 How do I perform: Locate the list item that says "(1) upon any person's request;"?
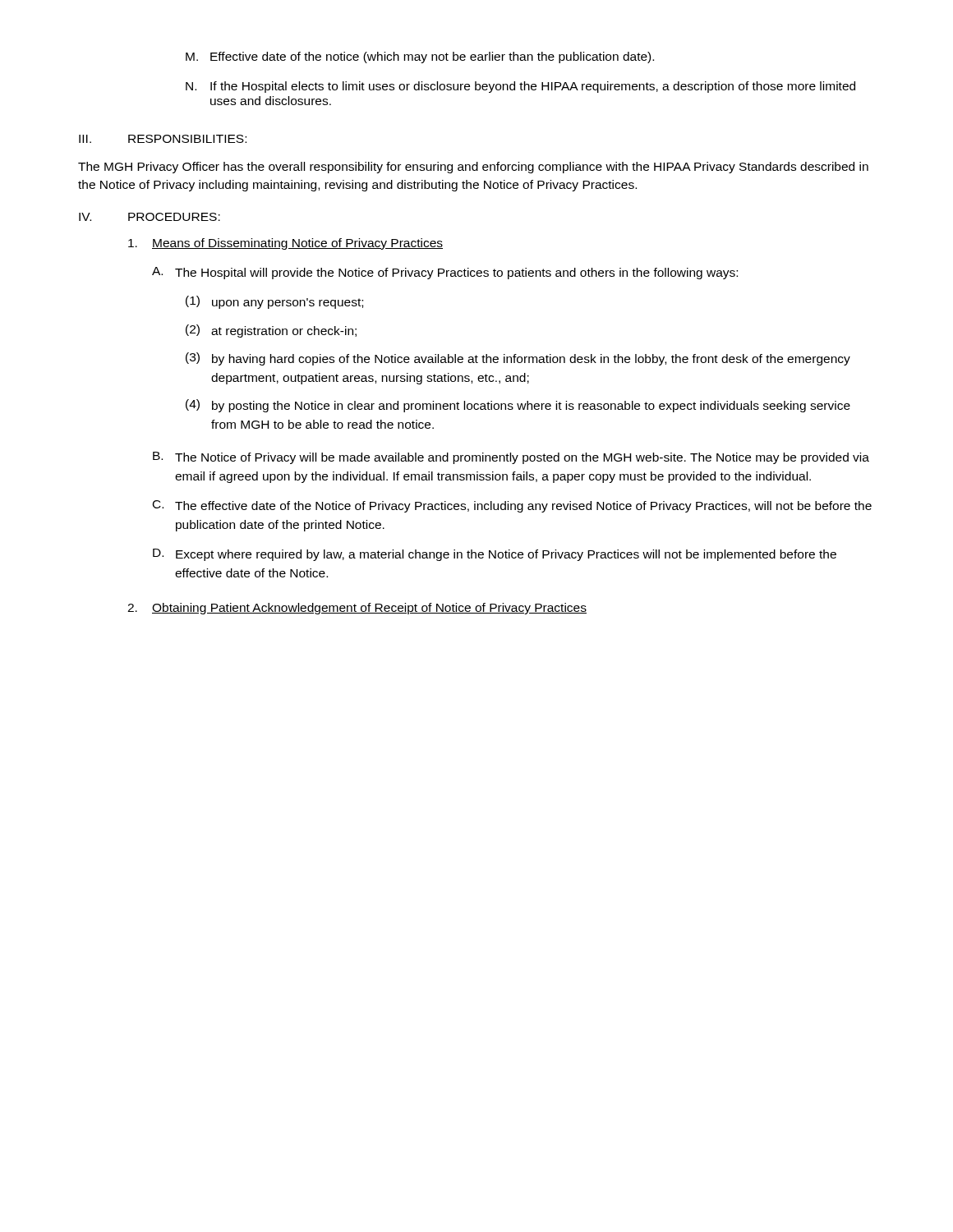274,302
